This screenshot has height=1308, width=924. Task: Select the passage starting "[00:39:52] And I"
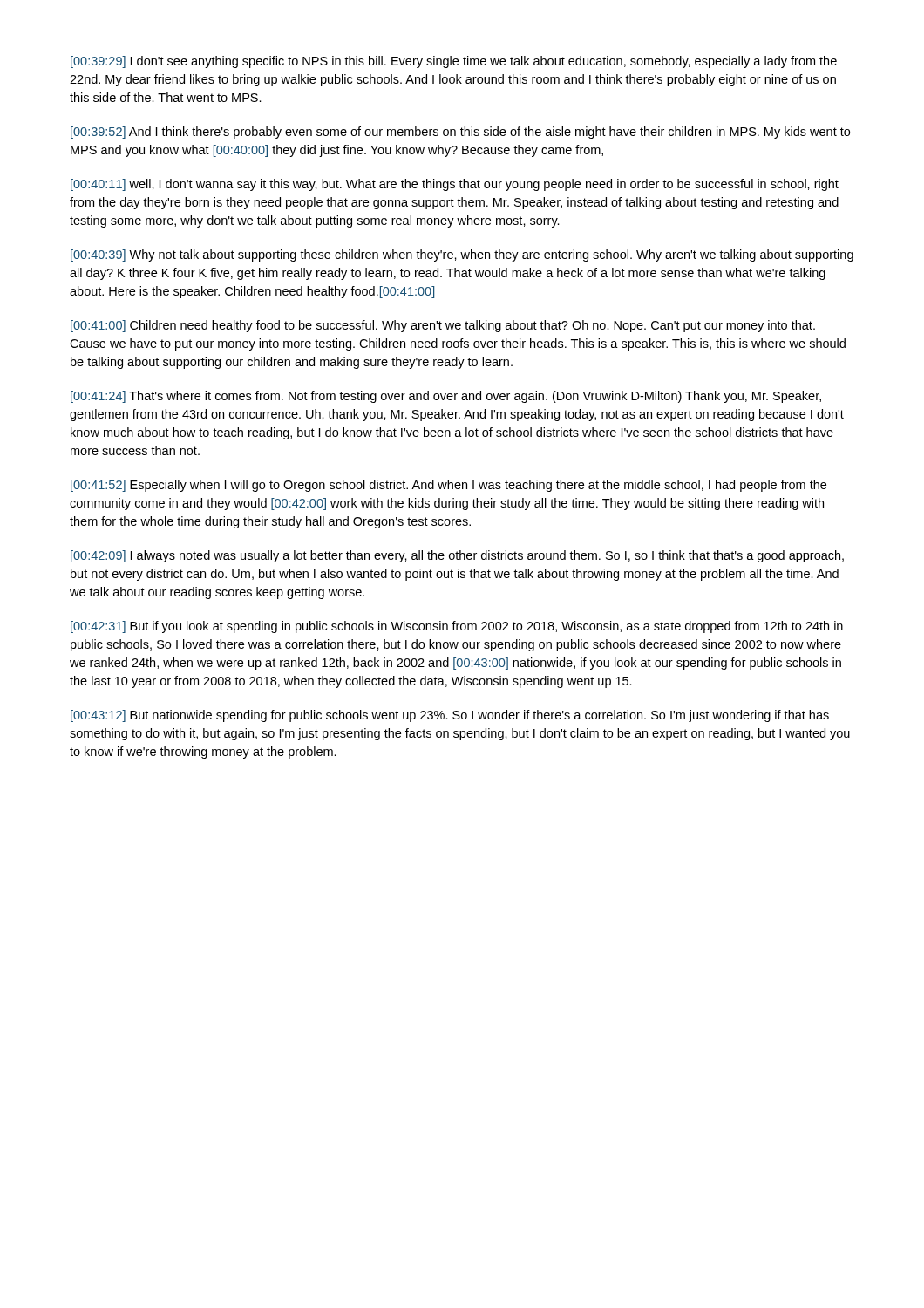tap(460, 141)
